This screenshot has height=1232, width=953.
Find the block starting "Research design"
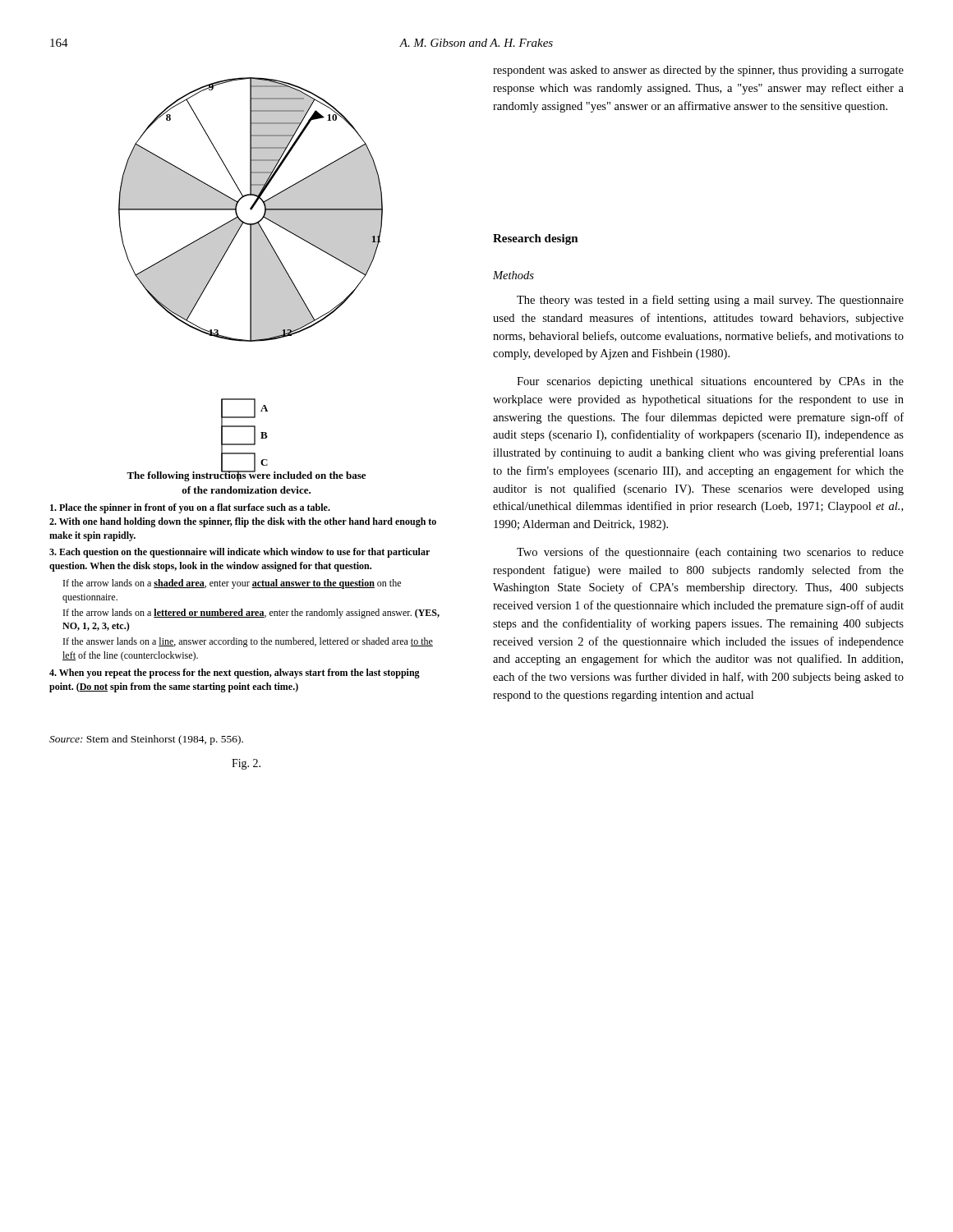coord(535,238)
